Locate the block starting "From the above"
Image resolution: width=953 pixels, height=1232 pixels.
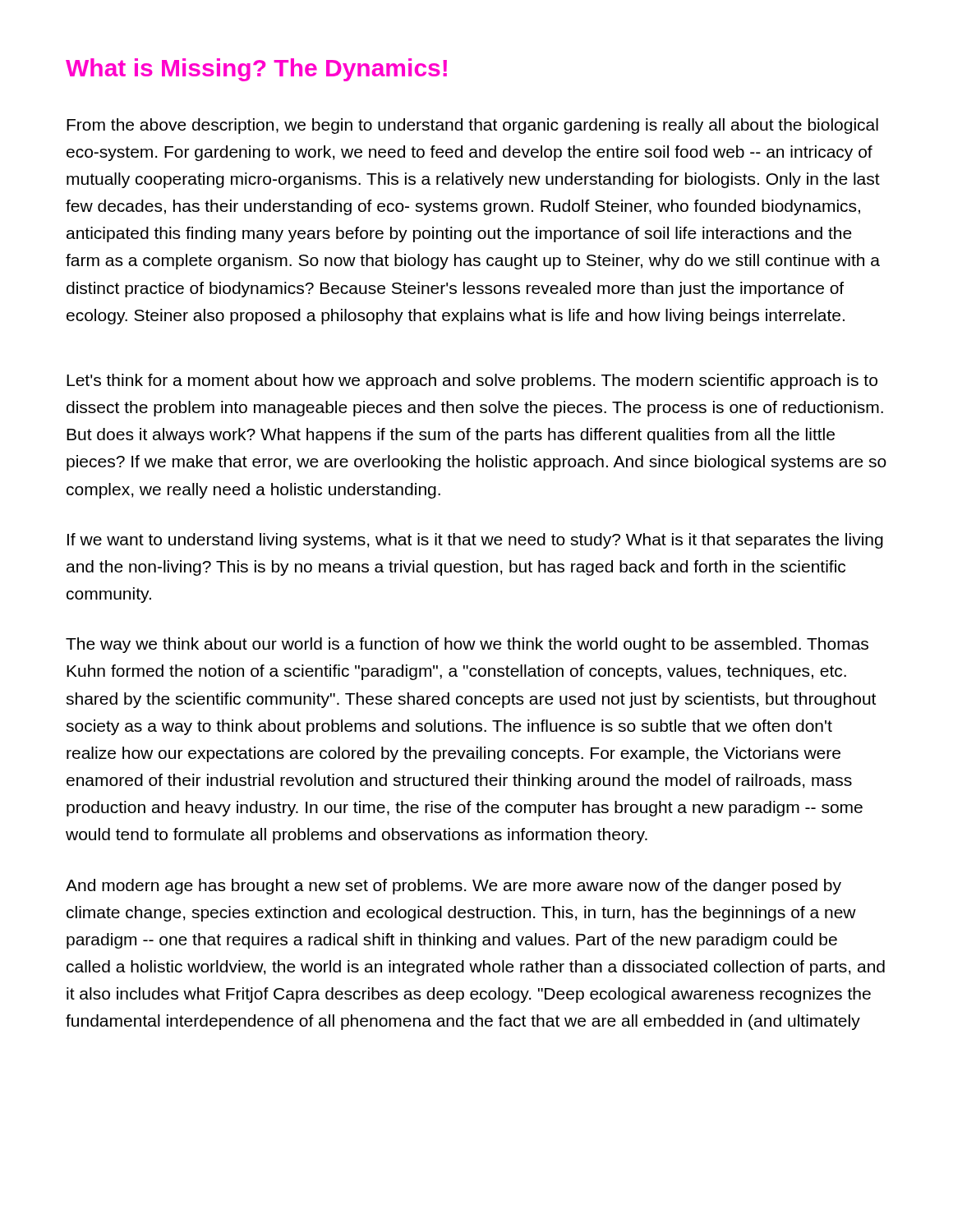click(473, 219)
